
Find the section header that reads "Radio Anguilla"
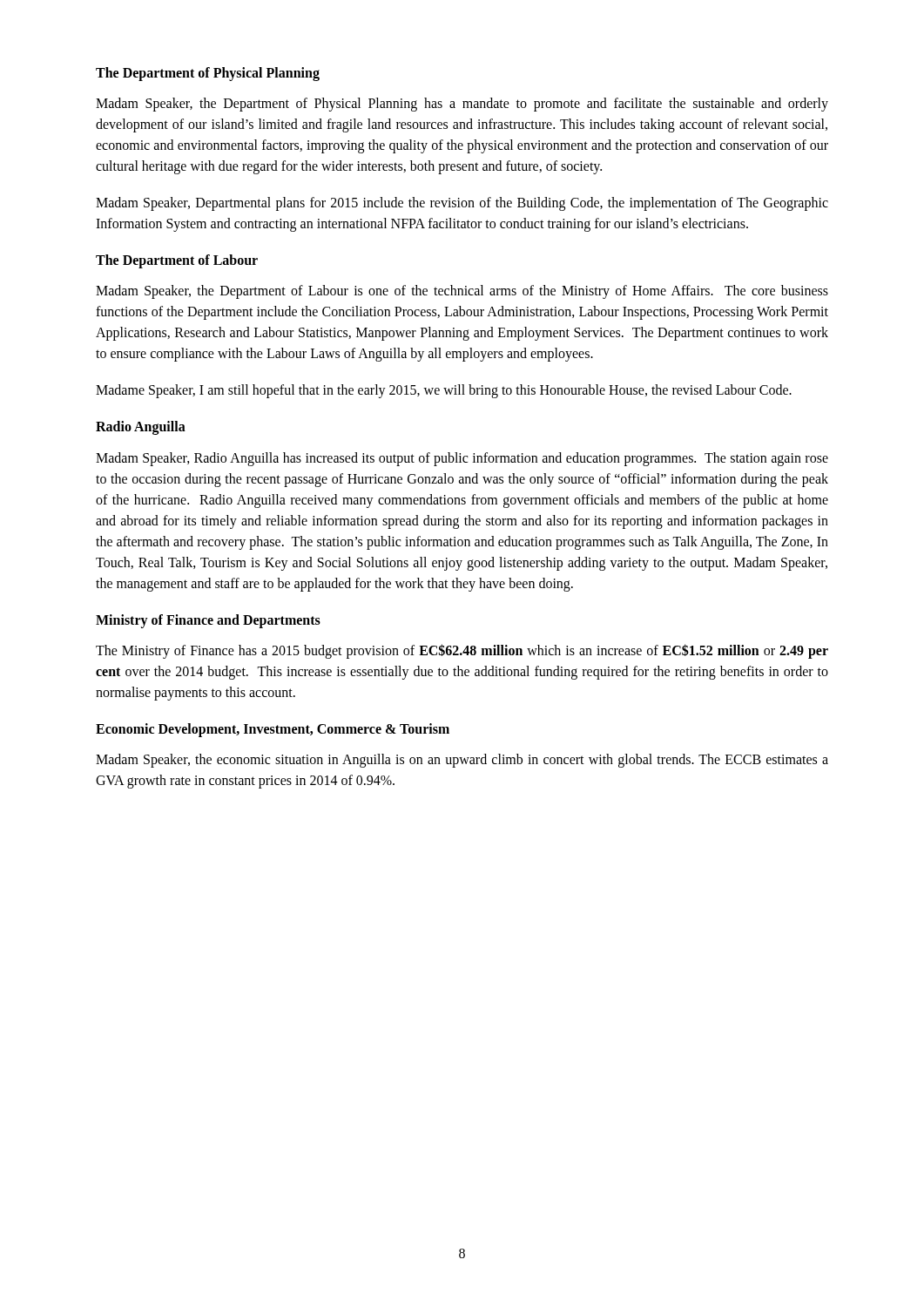pyautogui.click(x=141, y=427)
